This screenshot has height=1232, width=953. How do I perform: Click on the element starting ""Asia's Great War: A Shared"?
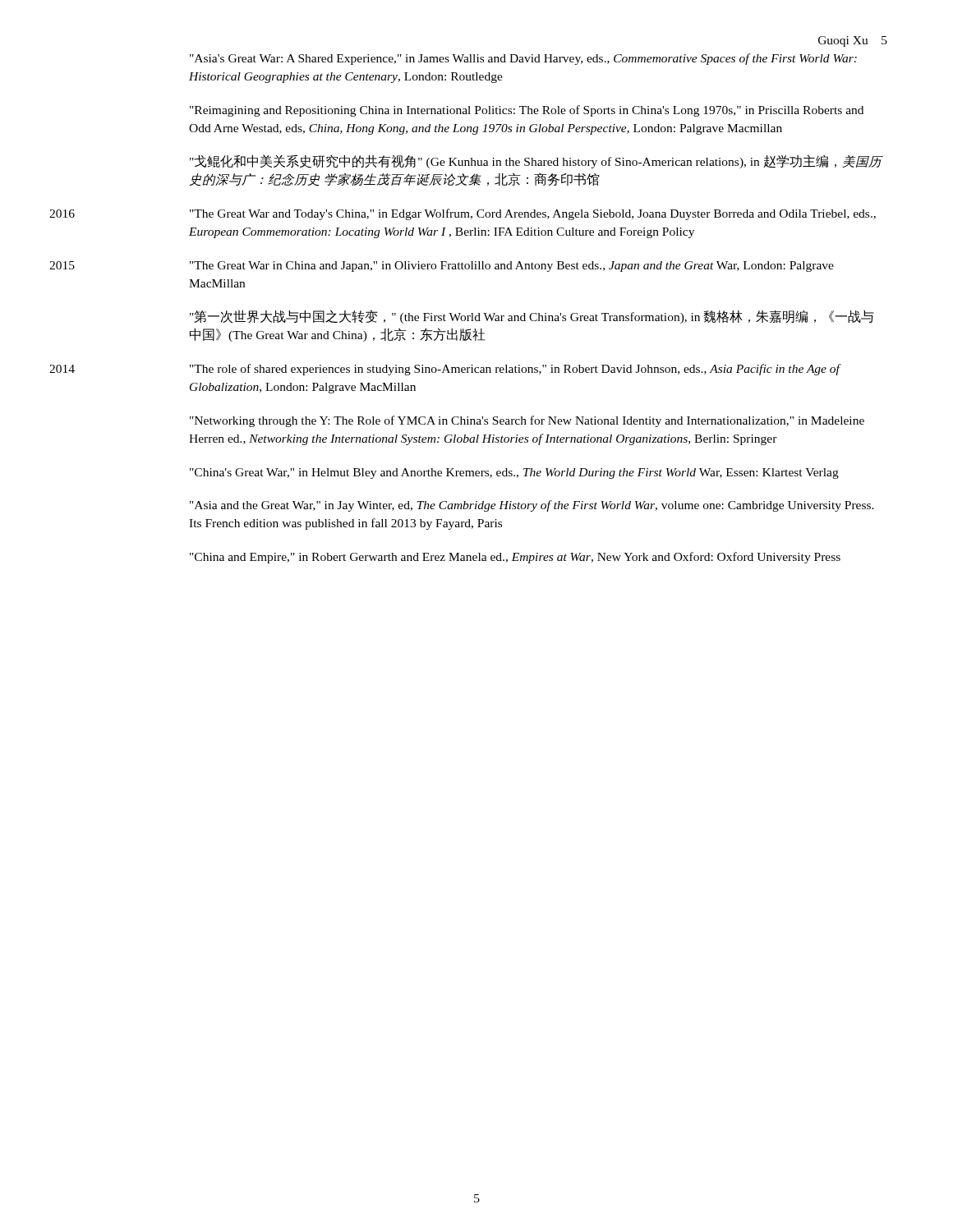(523, 67)
